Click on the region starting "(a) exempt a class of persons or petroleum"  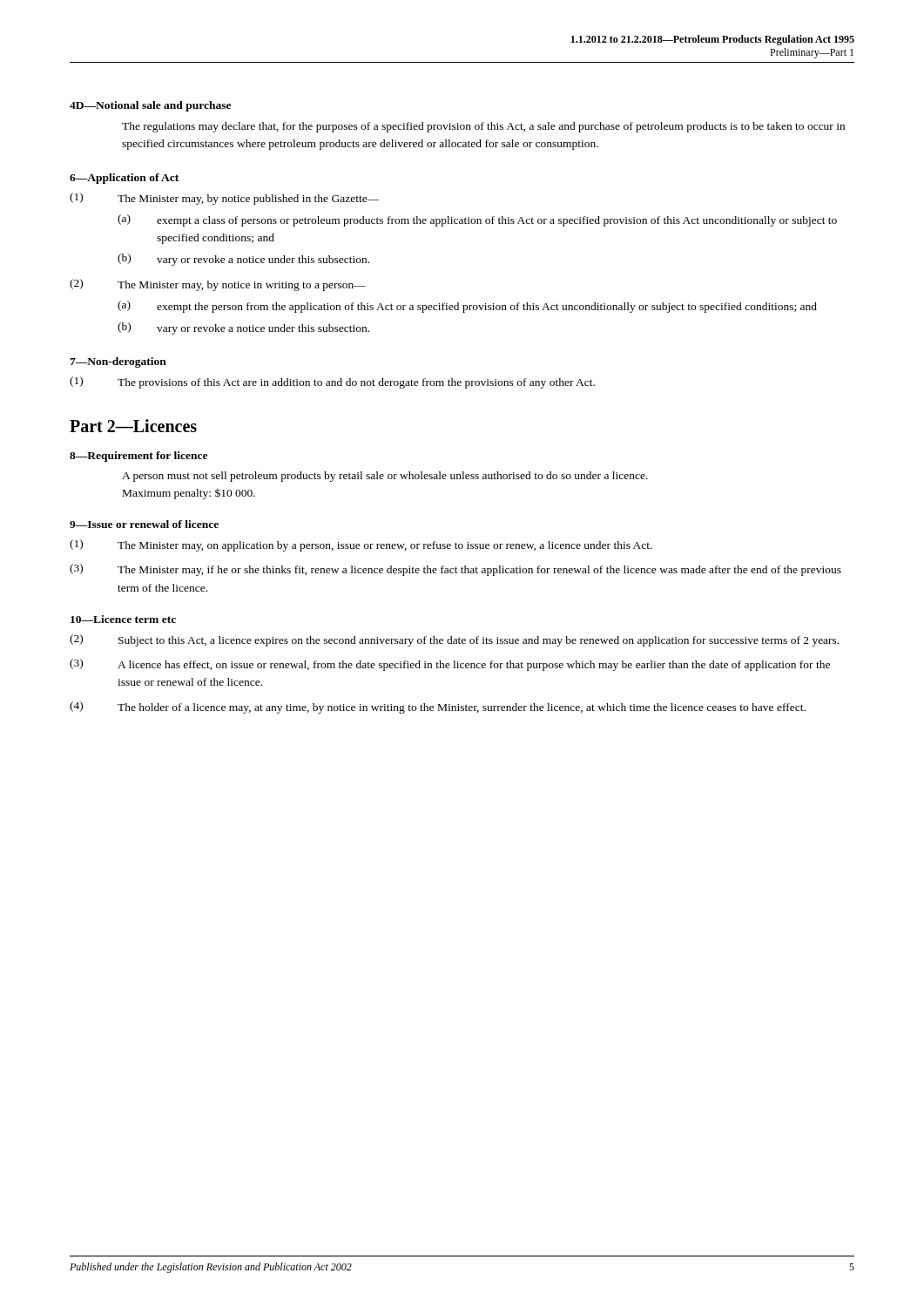click(486, 229)
